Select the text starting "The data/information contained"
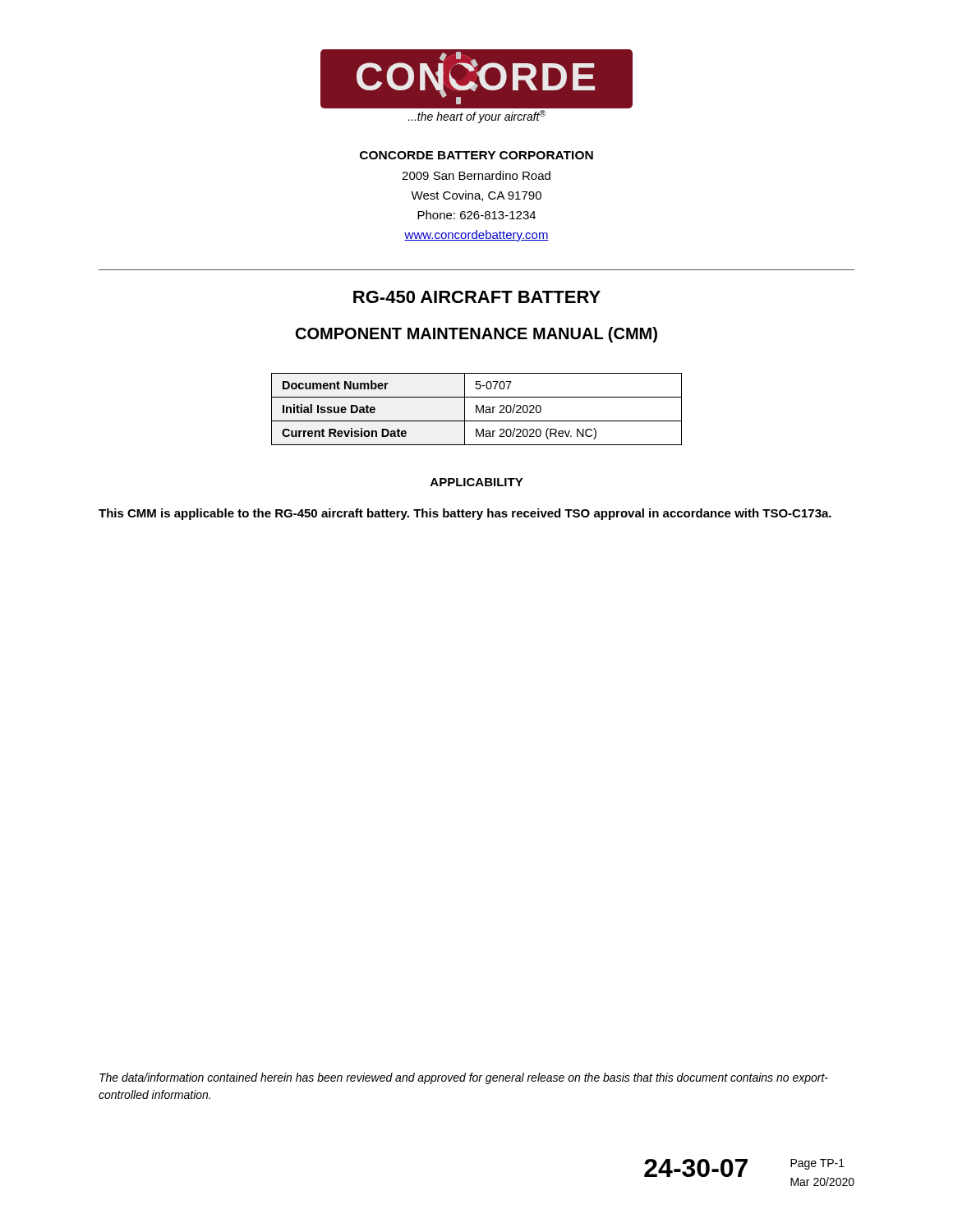 [x=463, y=1086]
